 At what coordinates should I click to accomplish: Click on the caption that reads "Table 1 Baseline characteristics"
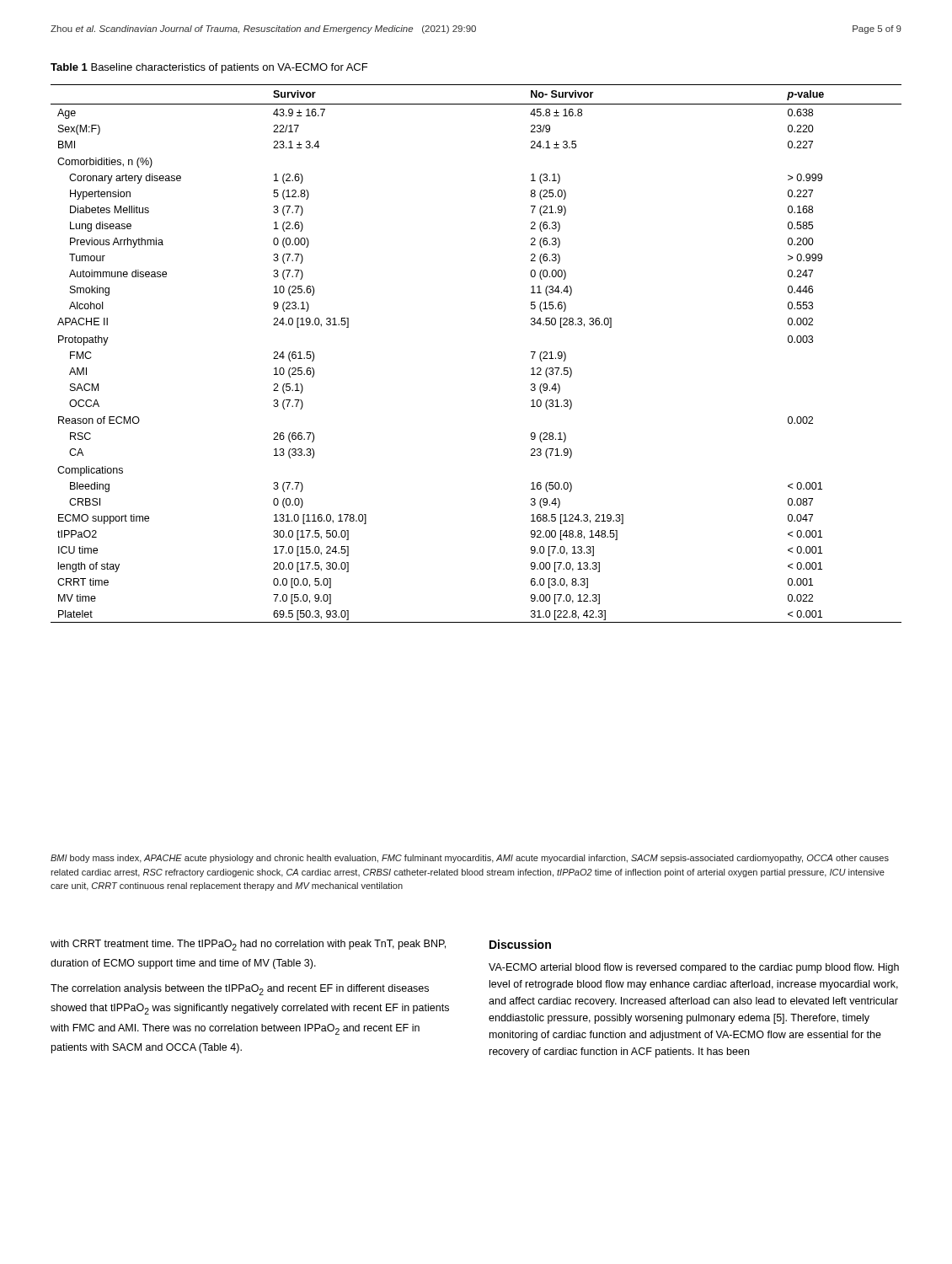tap(209, 67)
